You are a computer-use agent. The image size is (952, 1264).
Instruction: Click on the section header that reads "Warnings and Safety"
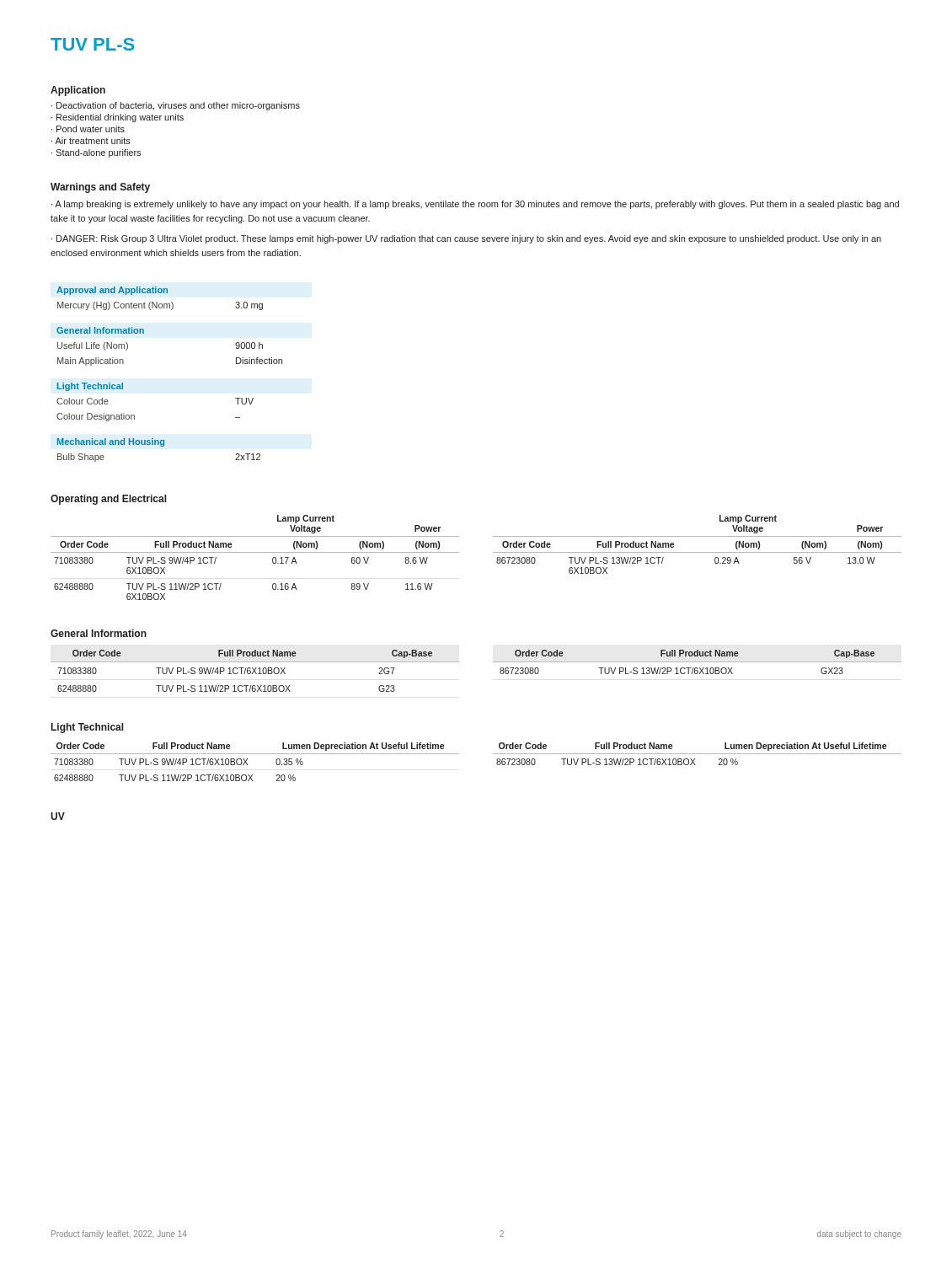(100, 187)
